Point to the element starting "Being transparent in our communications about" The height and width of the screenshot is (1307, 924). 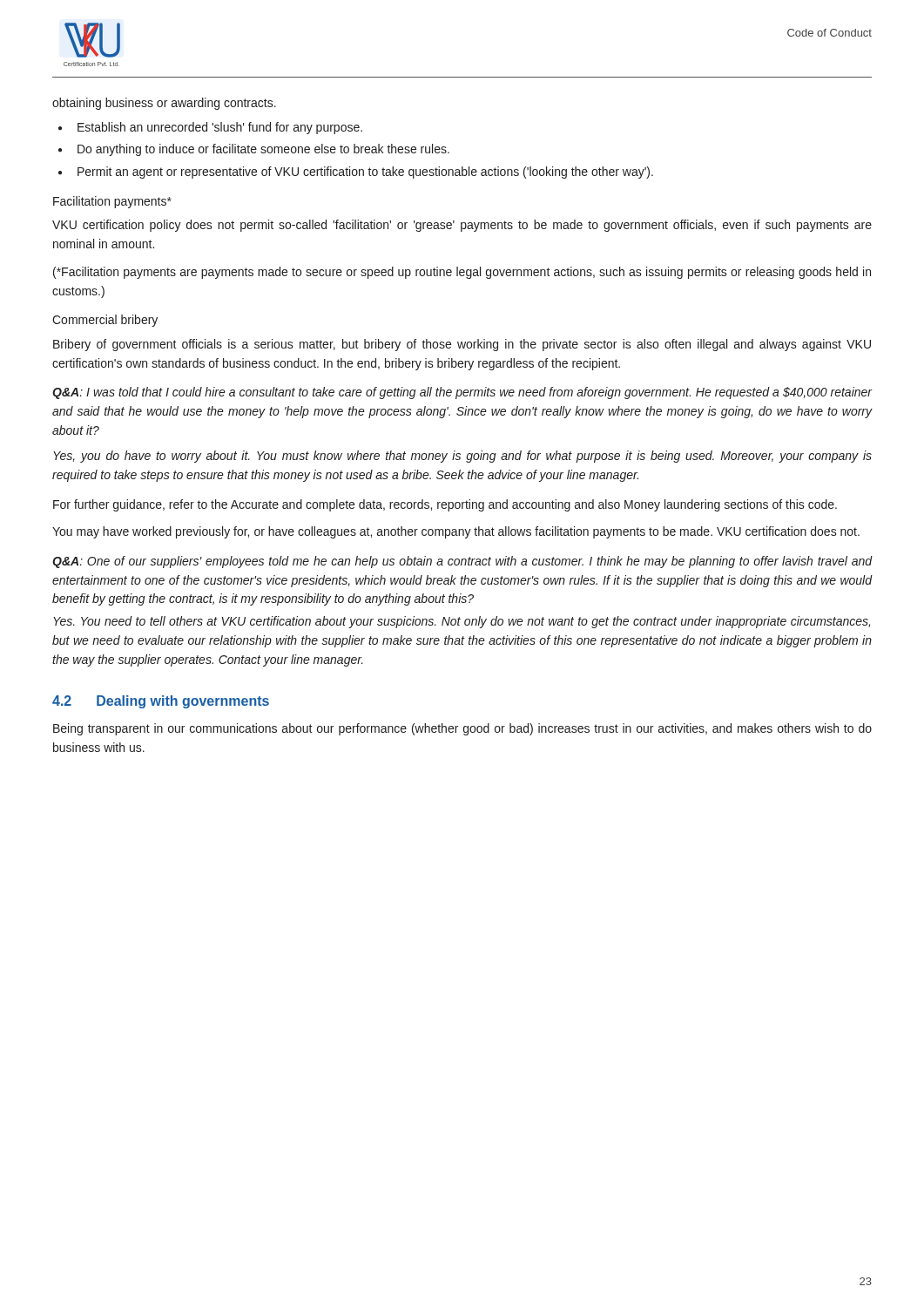pyautogui.click(x=462, y=739)
